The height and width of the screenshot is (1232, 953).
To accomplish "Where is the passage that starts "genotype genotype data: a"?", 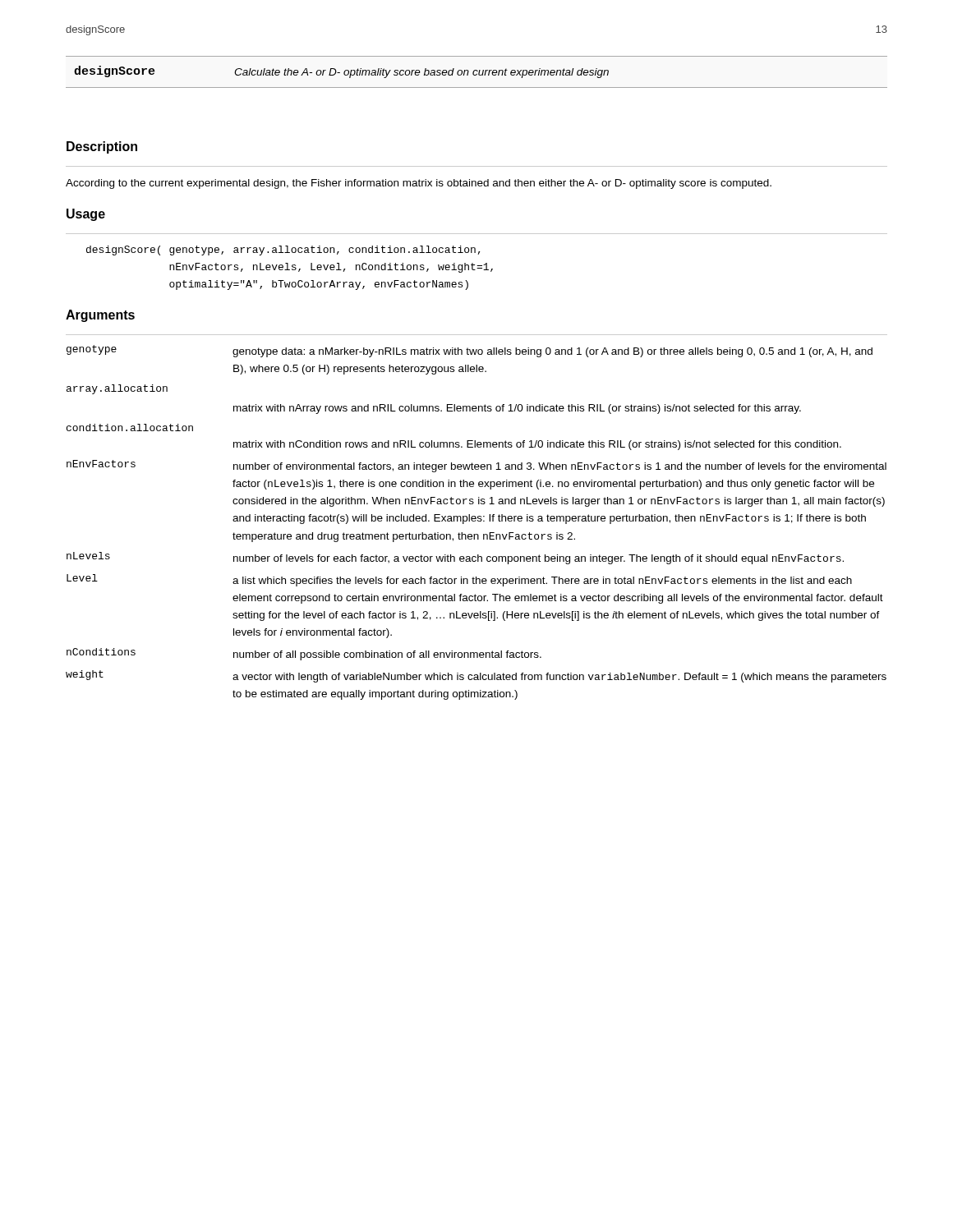I will tap(476, 361).
